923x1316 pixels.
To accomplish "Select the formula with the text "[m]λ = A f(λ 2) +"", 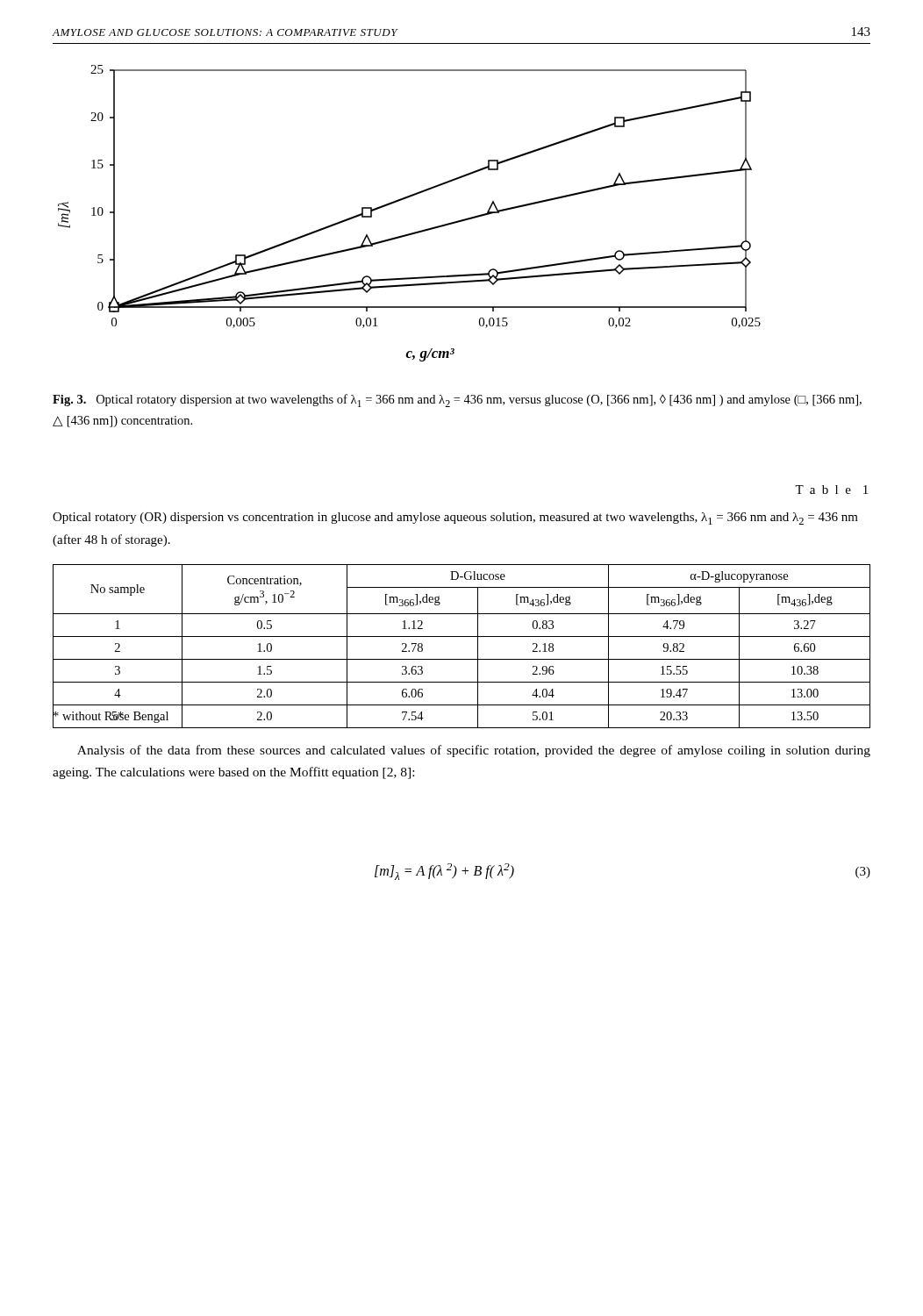I will (462, 871).
